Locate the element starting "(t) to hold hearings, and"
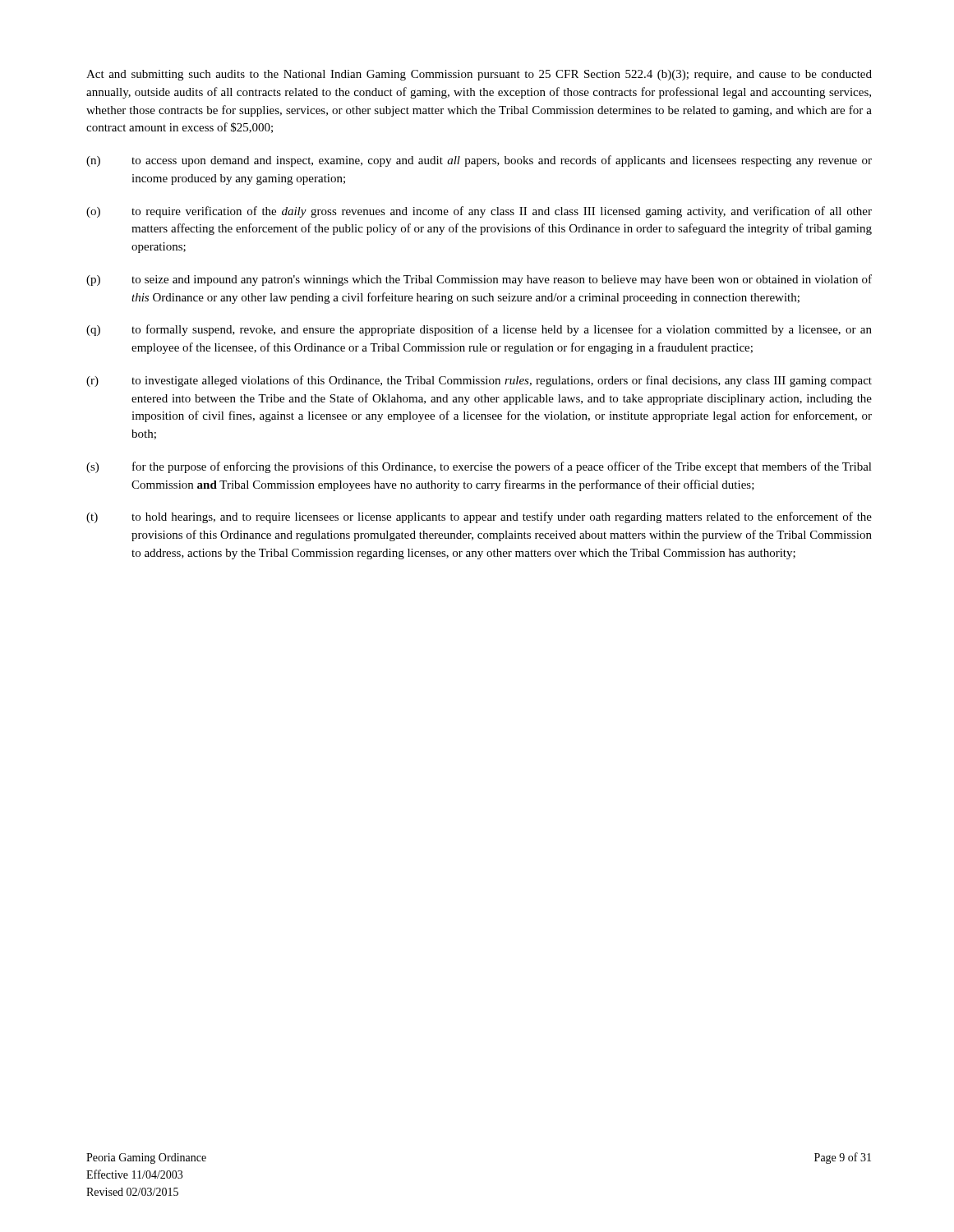954x1232 pixels. [479, 535]
